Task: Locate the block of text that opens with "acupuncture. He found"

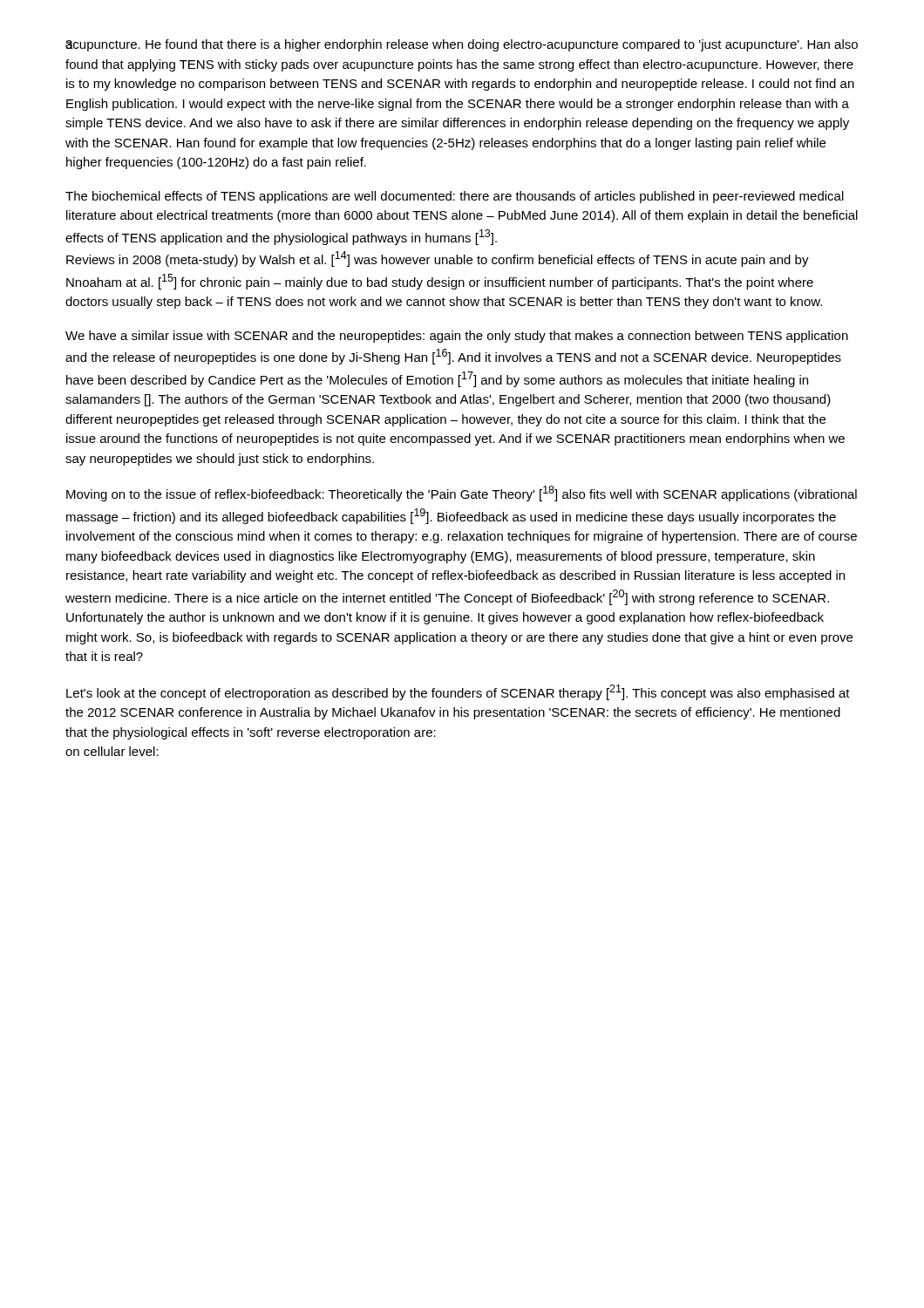Action: [x=462, y=103]
